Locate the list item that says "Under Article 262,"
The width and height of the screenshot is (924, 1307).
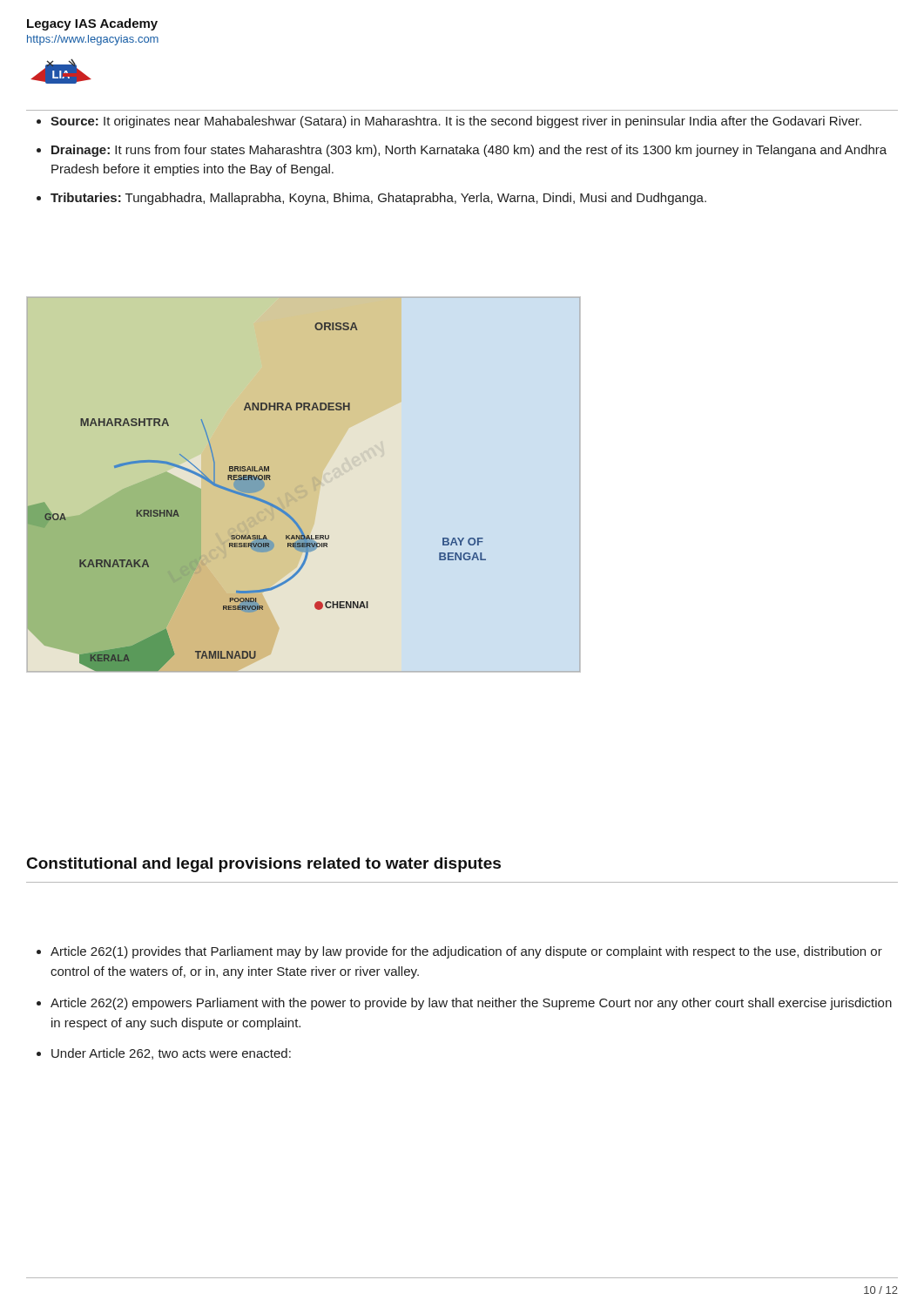pyautogui.click(x=171, y=1053)
